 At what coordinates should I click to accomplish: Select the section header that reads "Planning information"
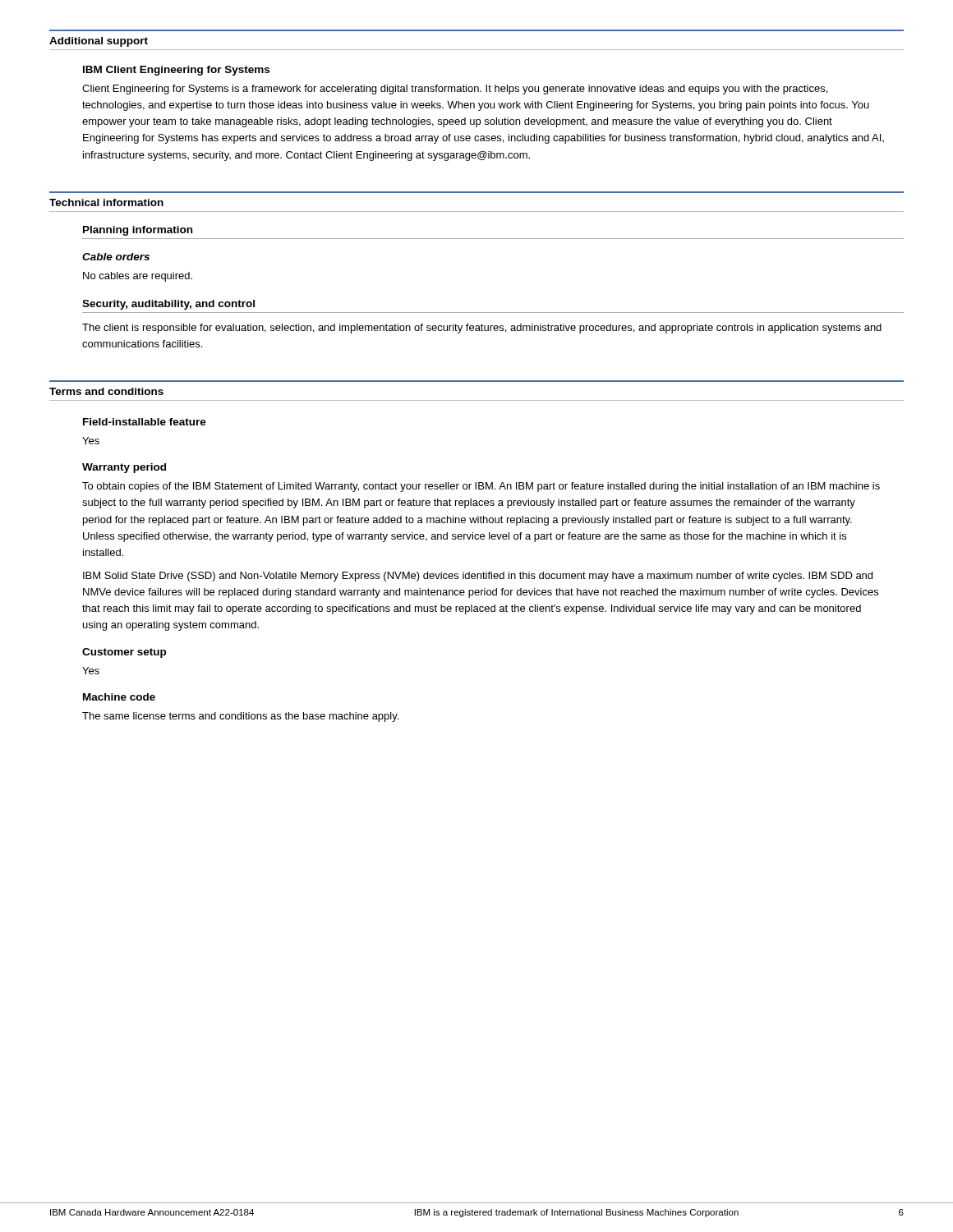point(138,229)
